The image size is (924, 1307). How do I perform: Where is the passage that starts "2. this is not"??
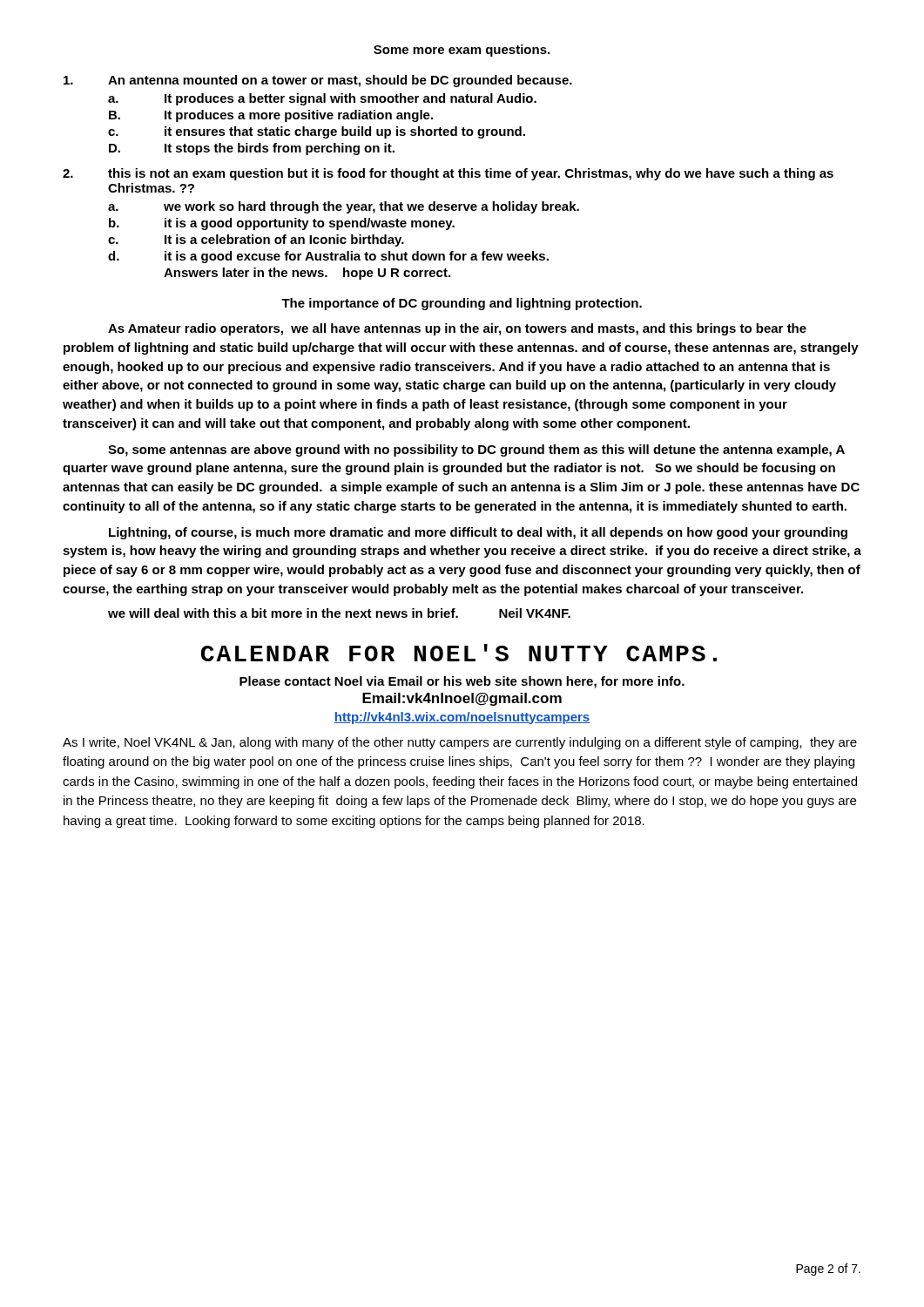point(462,223)
